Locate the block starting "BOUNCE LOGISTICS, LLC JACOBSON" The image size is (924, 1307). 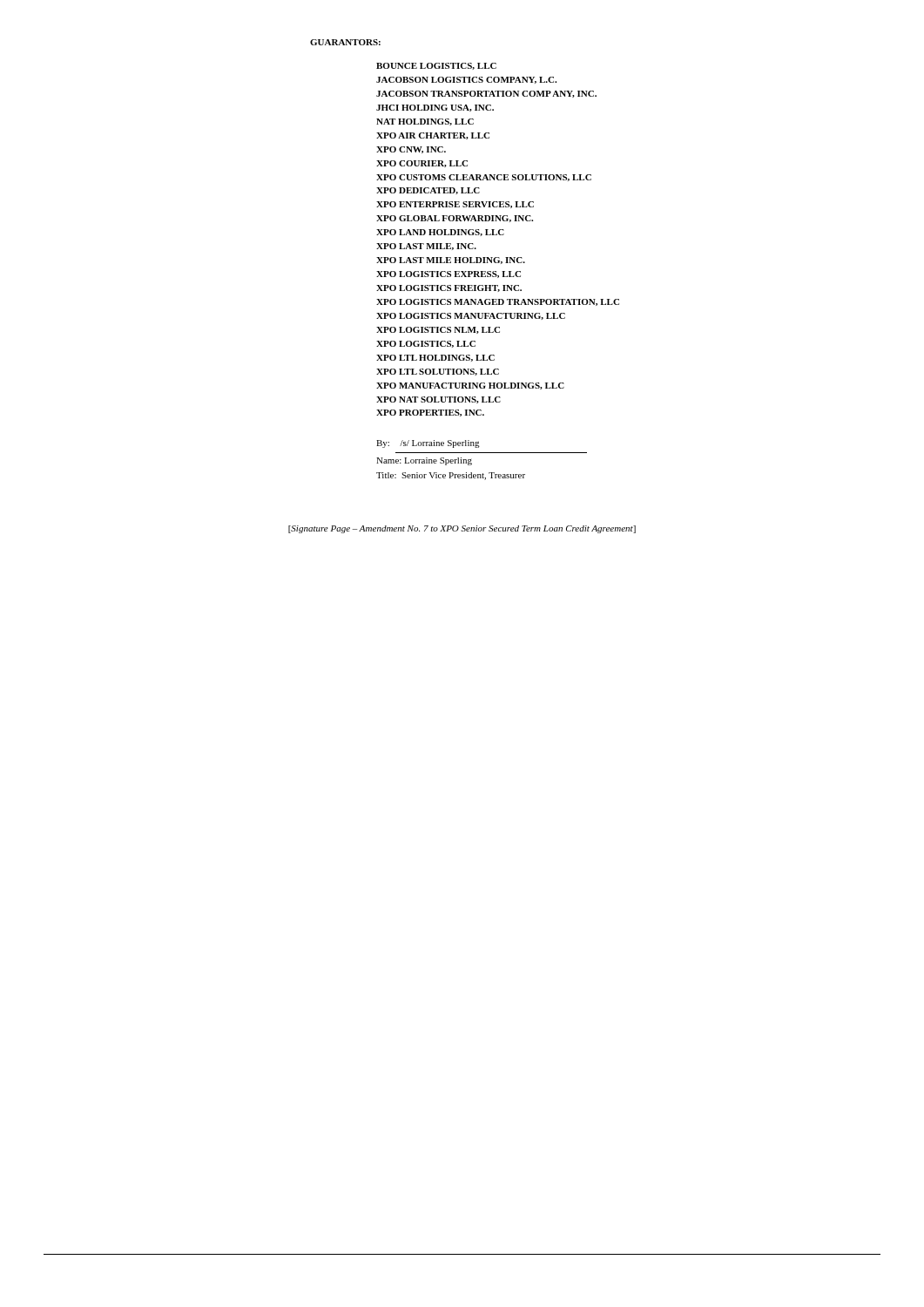coord(498,239)
